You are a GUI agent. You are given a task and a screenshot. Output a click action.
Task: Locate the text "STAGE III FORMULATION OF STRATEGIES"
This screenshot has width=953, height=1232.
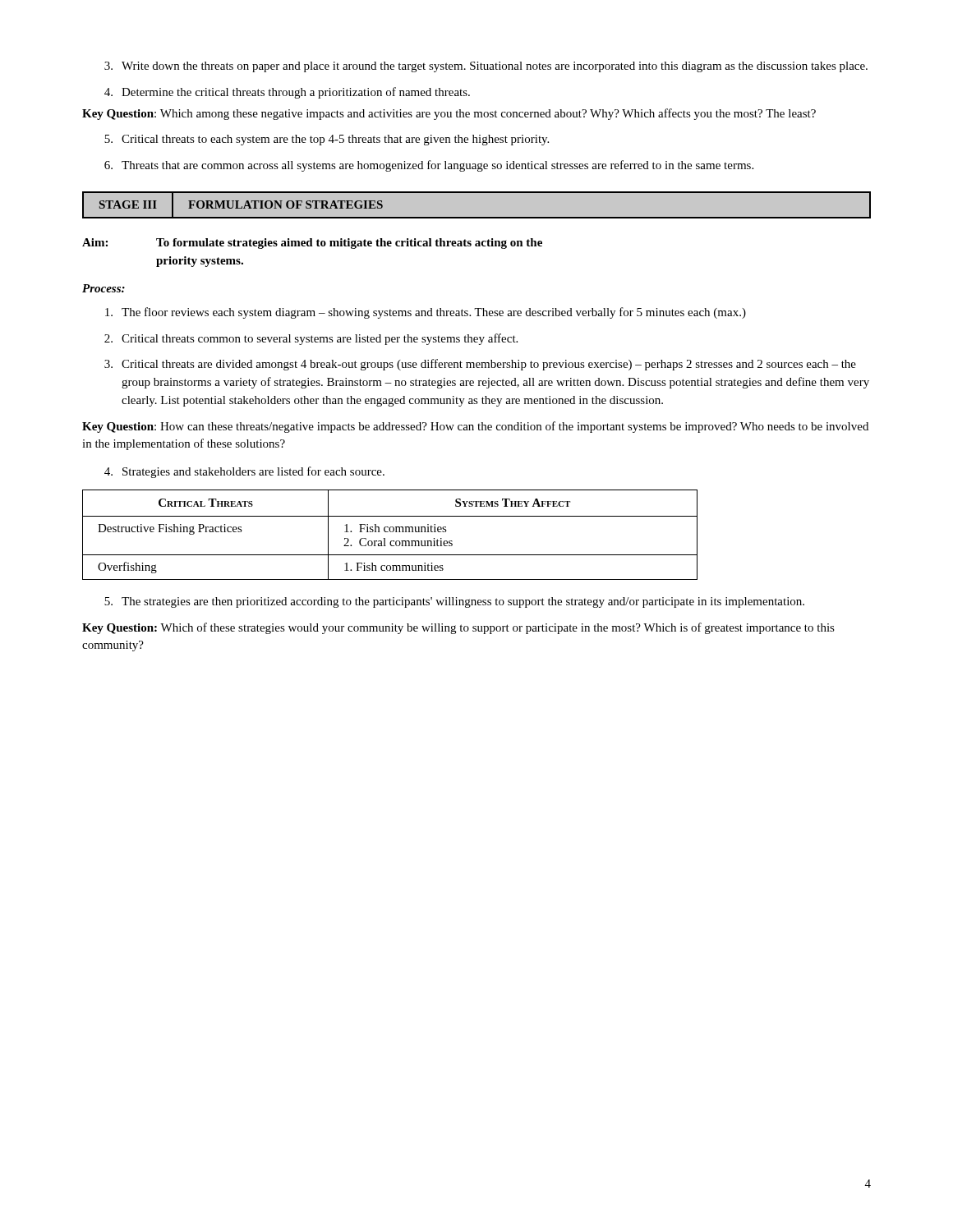(x=241, y=205)
